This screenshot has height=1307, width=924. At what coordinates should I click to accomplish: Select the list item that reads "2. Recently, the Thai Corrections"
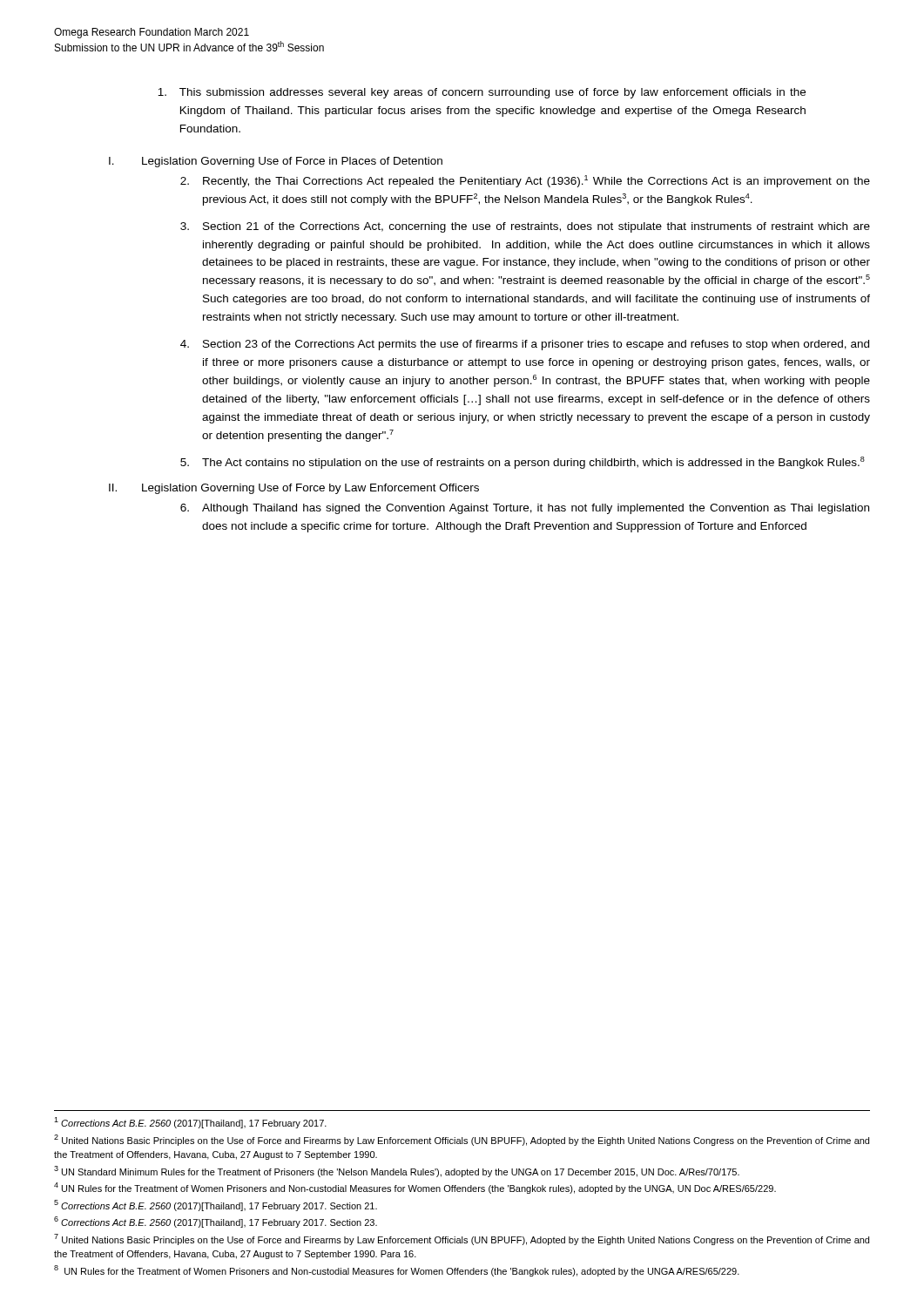pos(506,190)
